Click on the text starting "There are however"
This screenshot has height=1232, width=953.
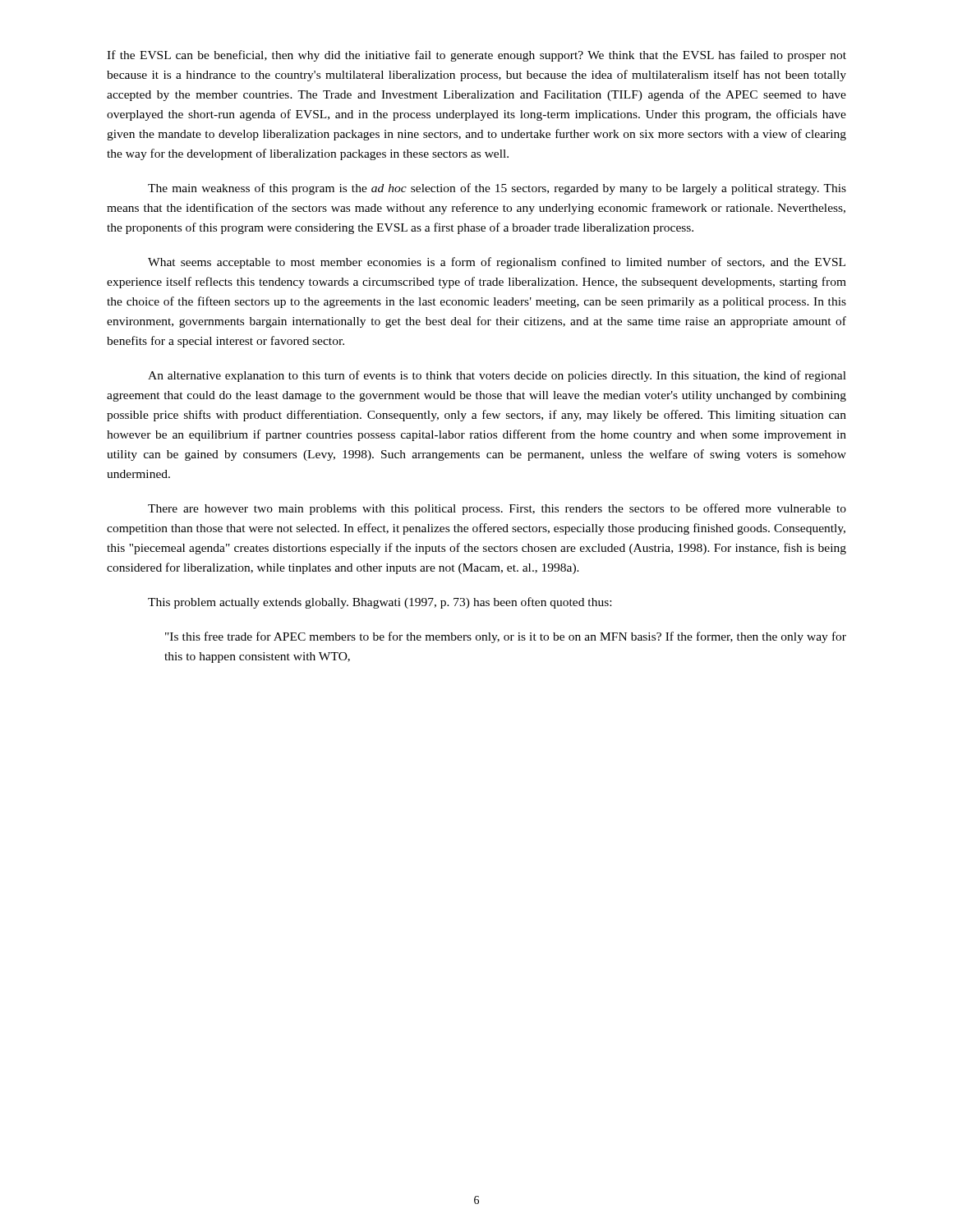coord(476,538)
